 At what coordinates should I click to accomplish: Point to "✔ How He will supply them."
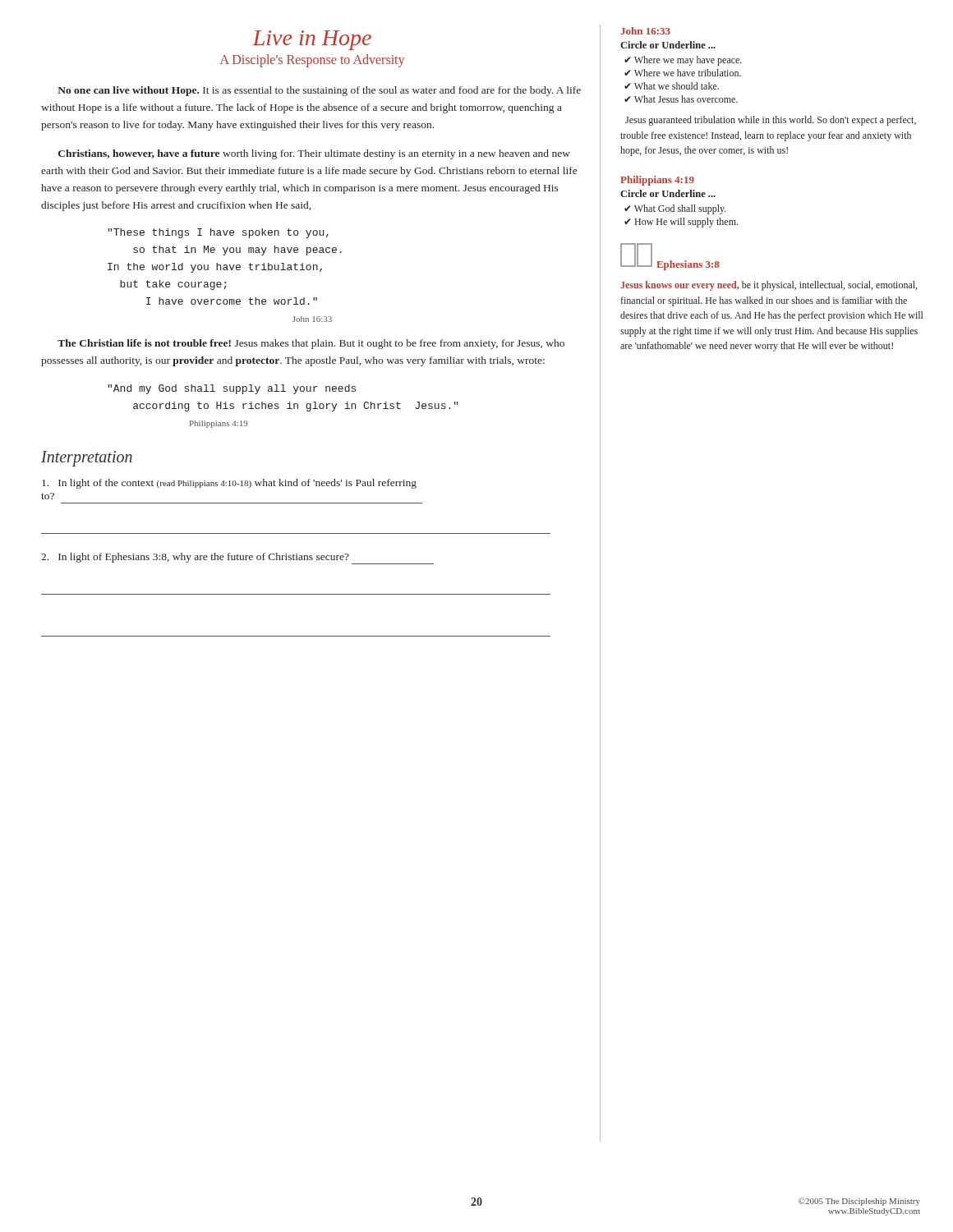click(681, 222)
